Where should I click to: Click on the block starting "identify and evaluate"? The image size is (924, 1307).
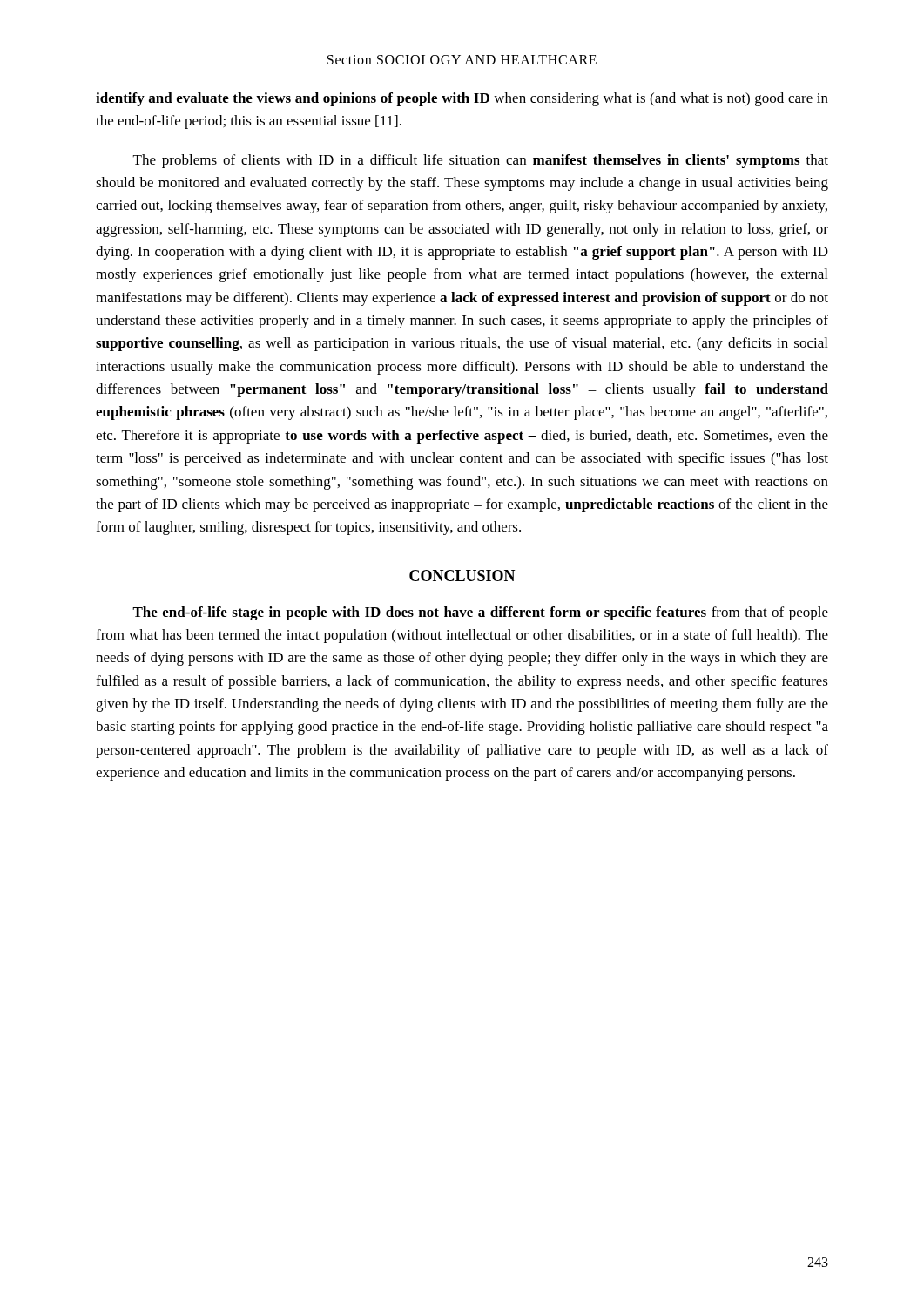(462, 110)
